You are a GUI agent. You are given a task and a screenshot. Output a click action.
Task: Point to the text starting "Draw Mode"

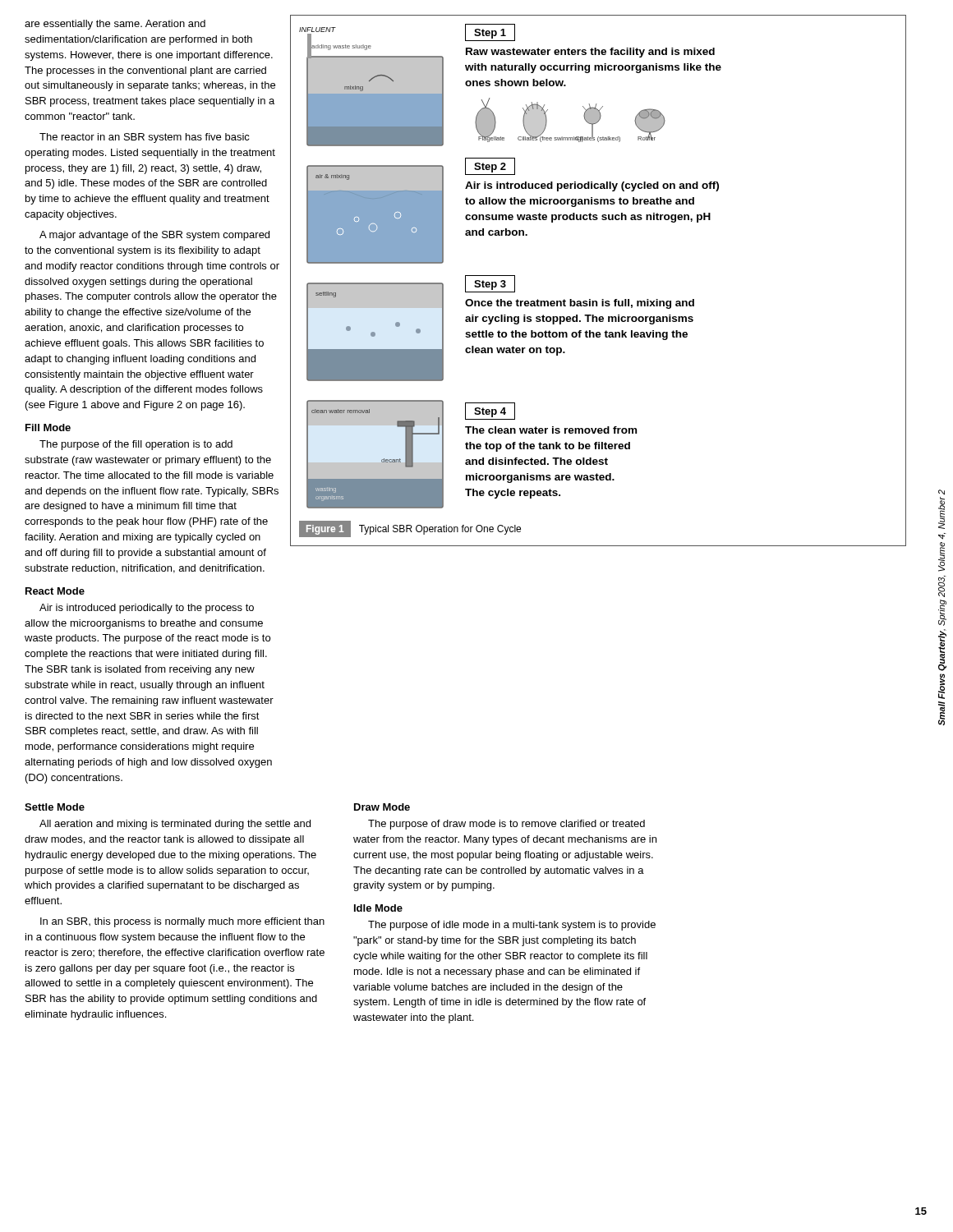pos(382,807)
